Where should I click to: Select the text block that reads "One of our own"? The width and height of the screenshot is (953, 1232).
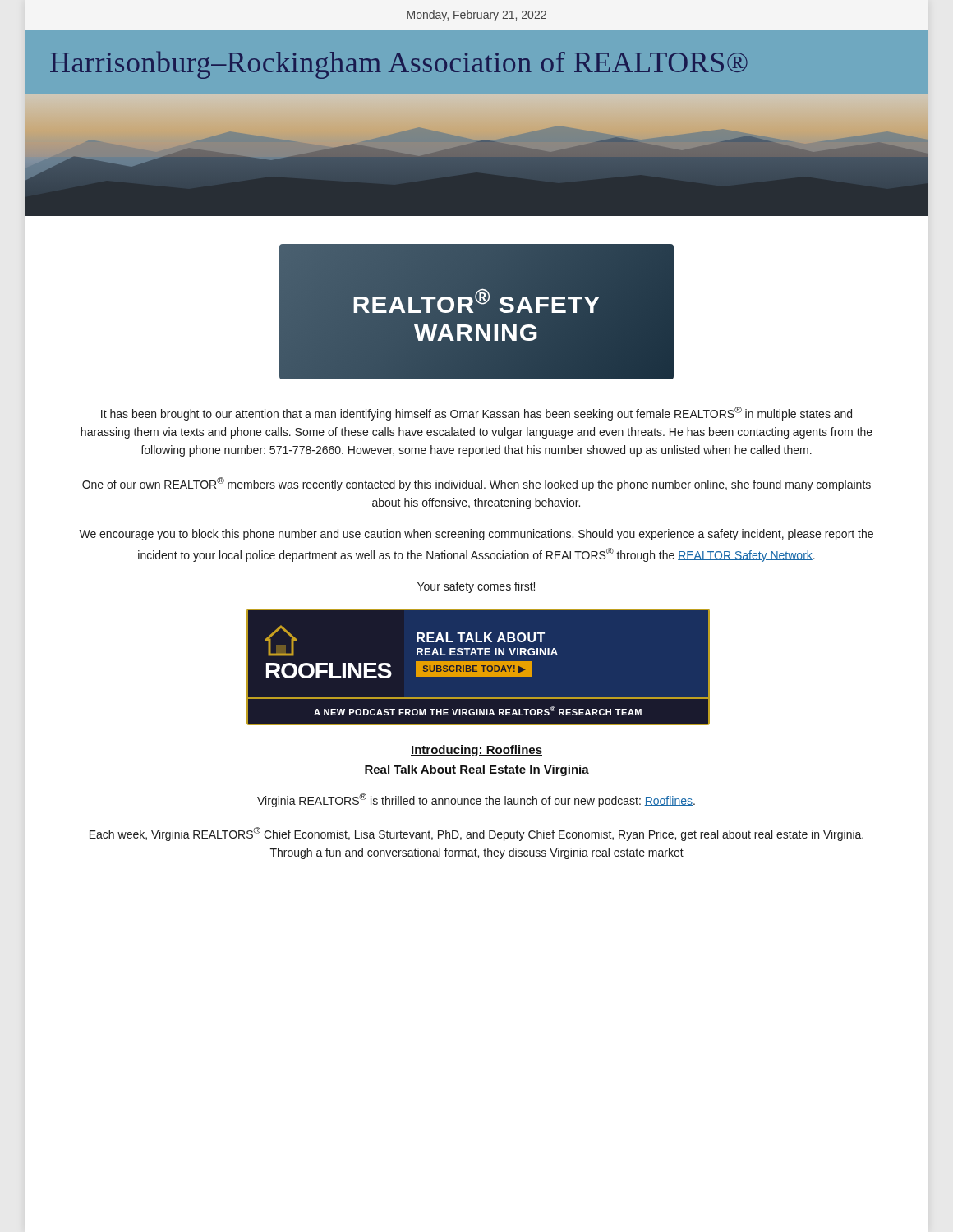(x=476, y=492)
